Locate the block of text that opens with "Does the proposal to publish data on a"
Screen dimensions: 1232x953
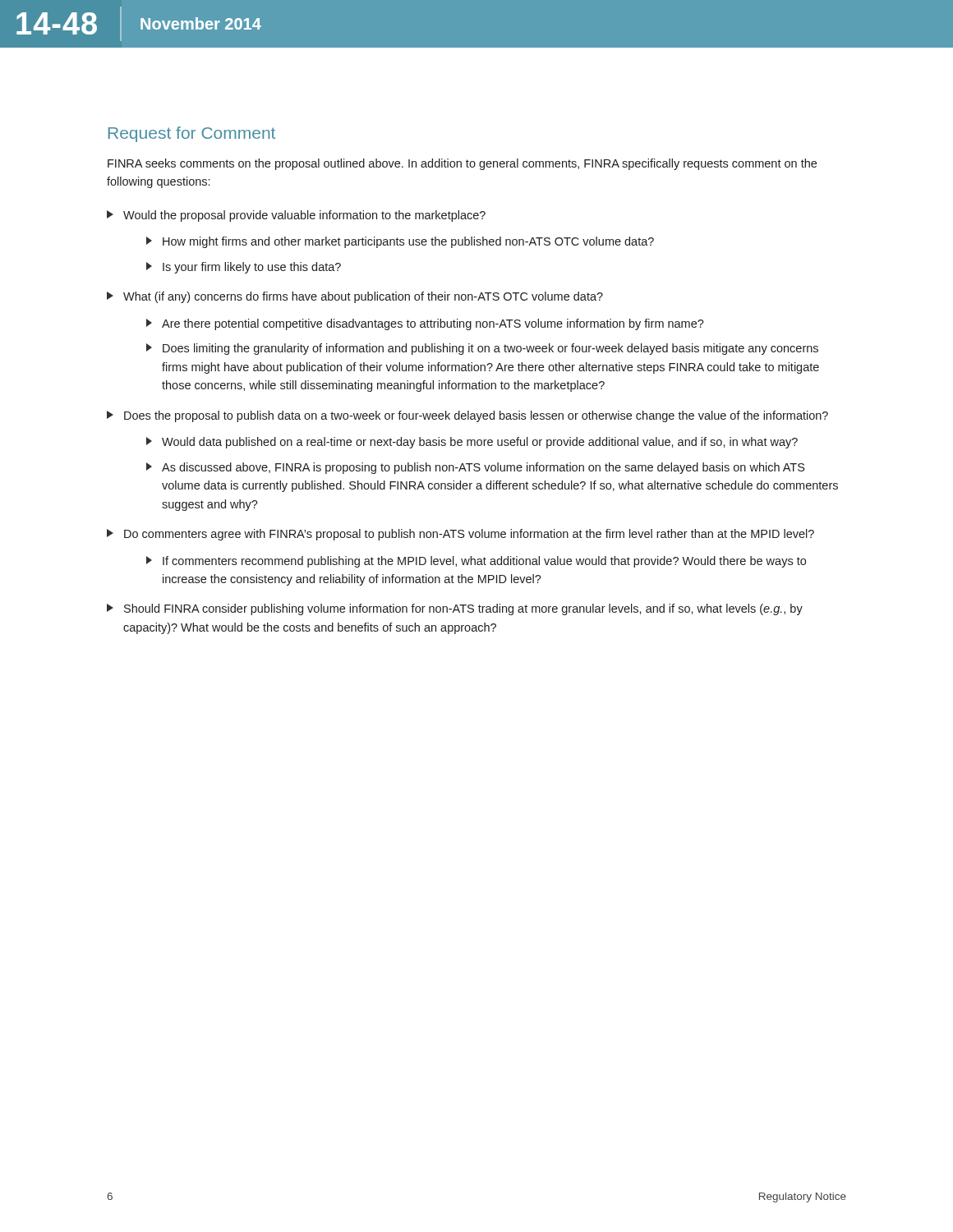468,416
